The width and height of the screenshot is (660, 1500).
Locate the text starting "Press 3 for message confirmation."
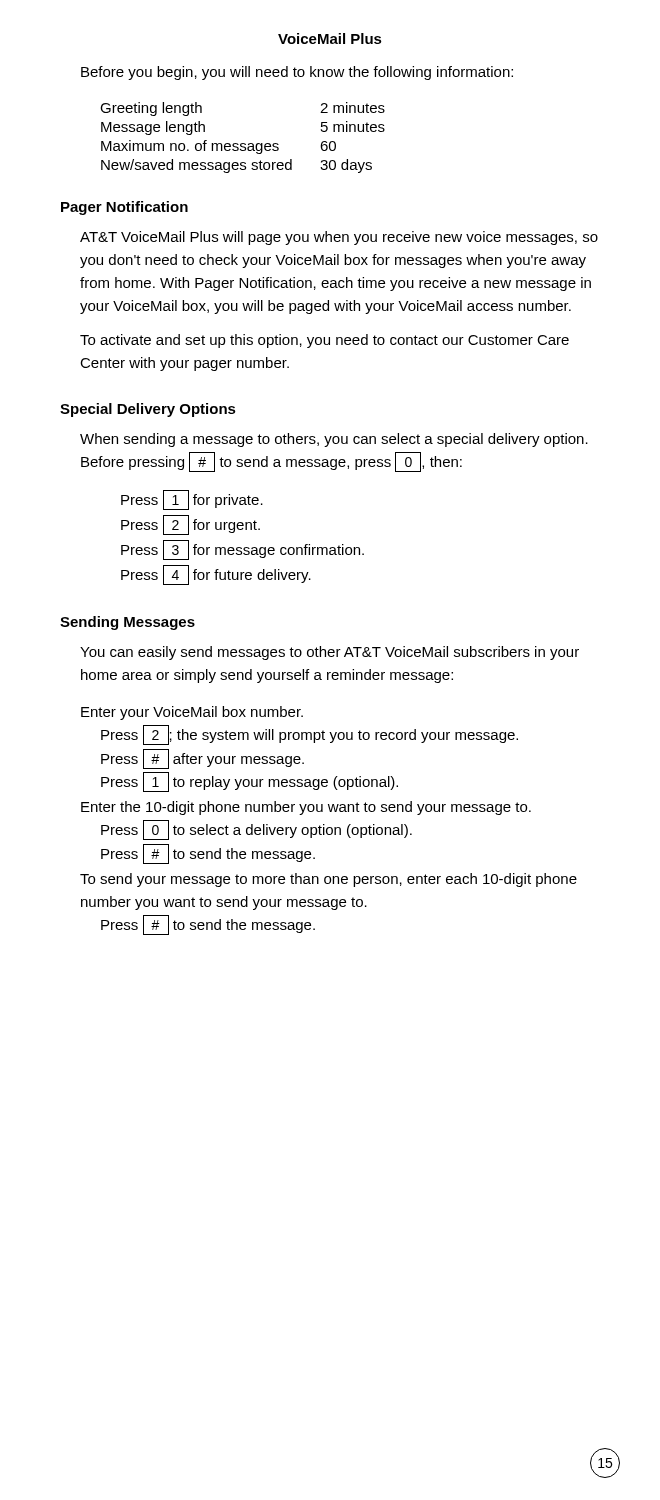coord(243,550)
